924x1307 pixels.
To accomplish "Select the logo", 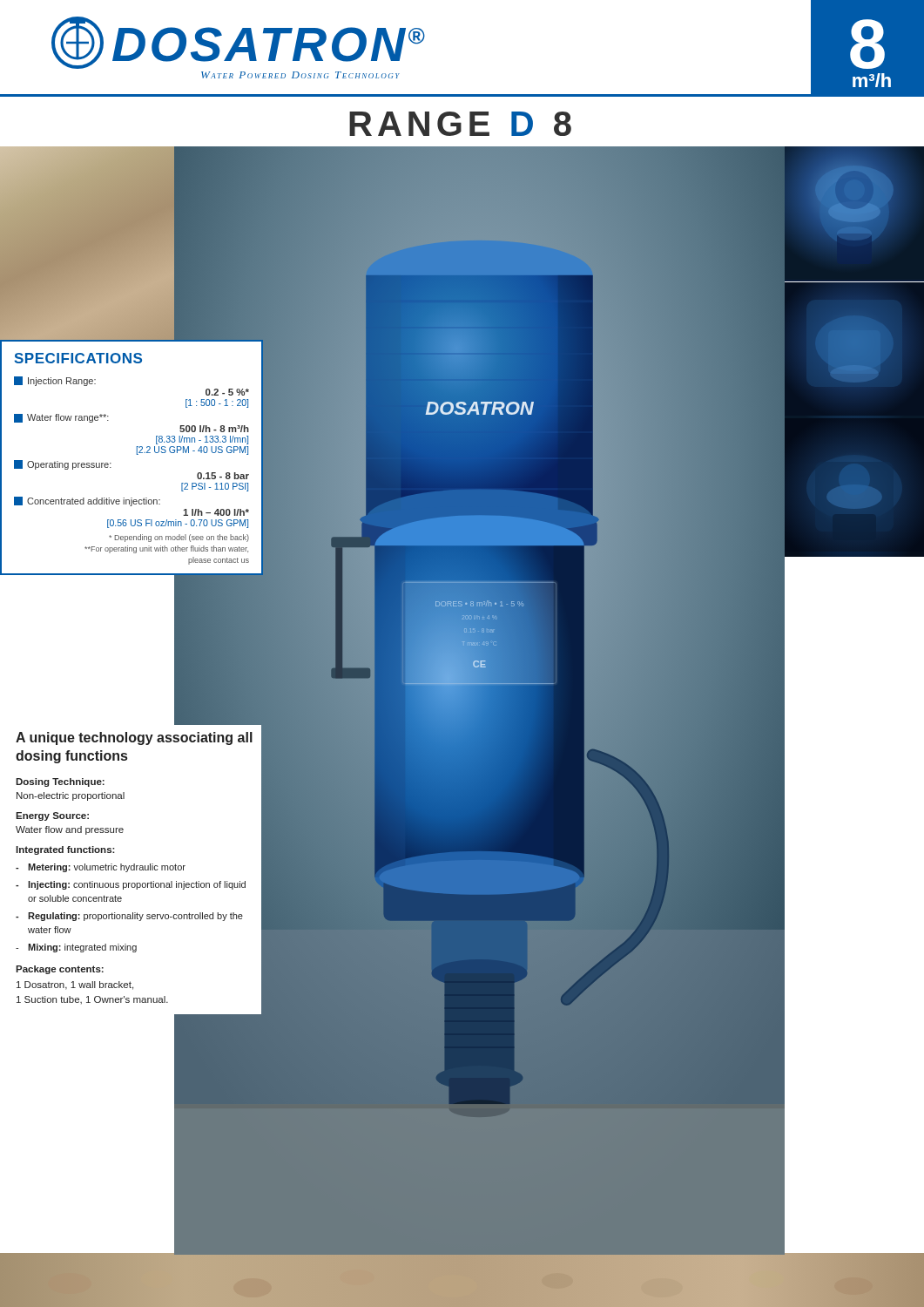I will click(x=78, y=44).
